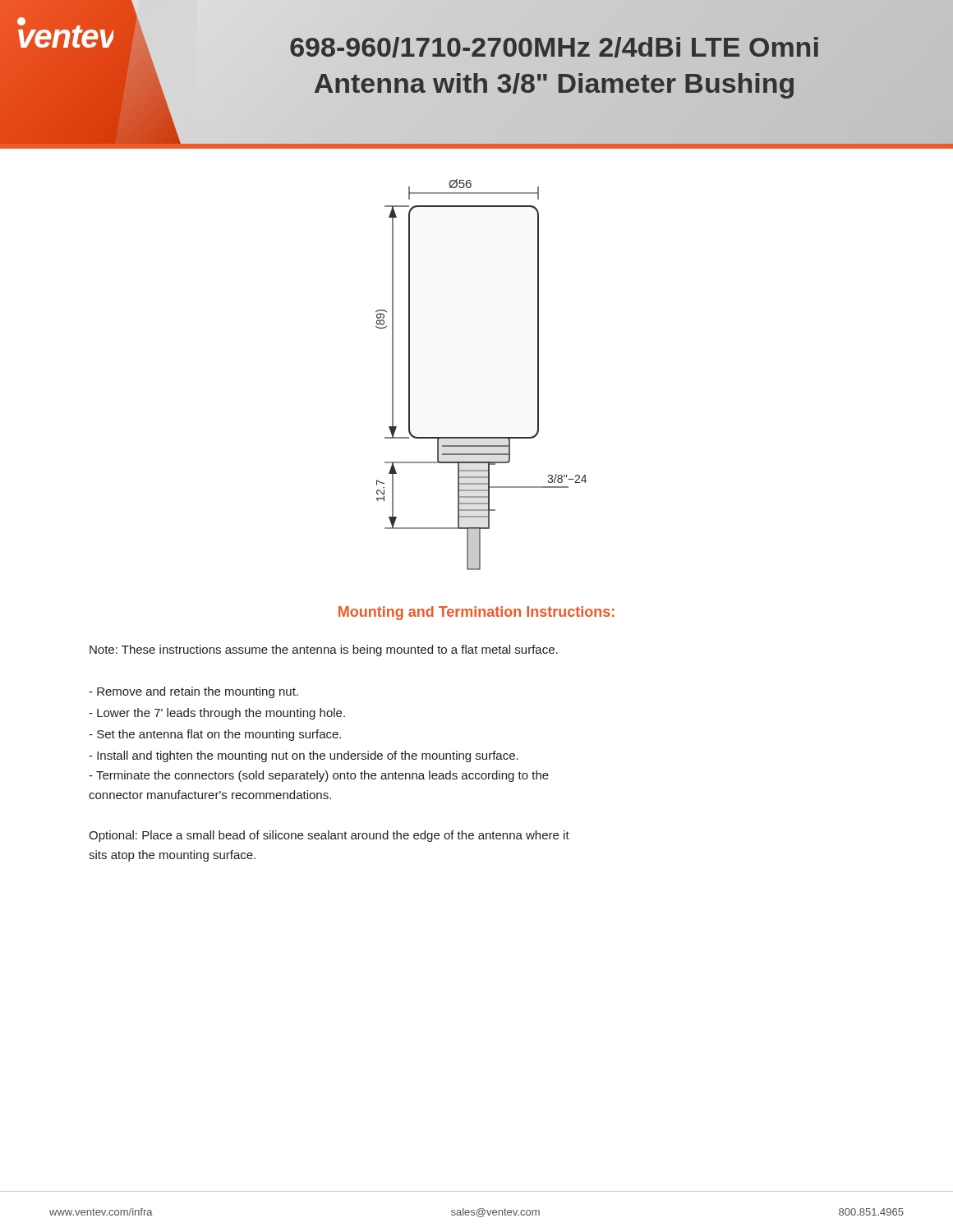
Task: Click the passage that begins "Lower the 7' leads through the"
Action: click(217, 713)
